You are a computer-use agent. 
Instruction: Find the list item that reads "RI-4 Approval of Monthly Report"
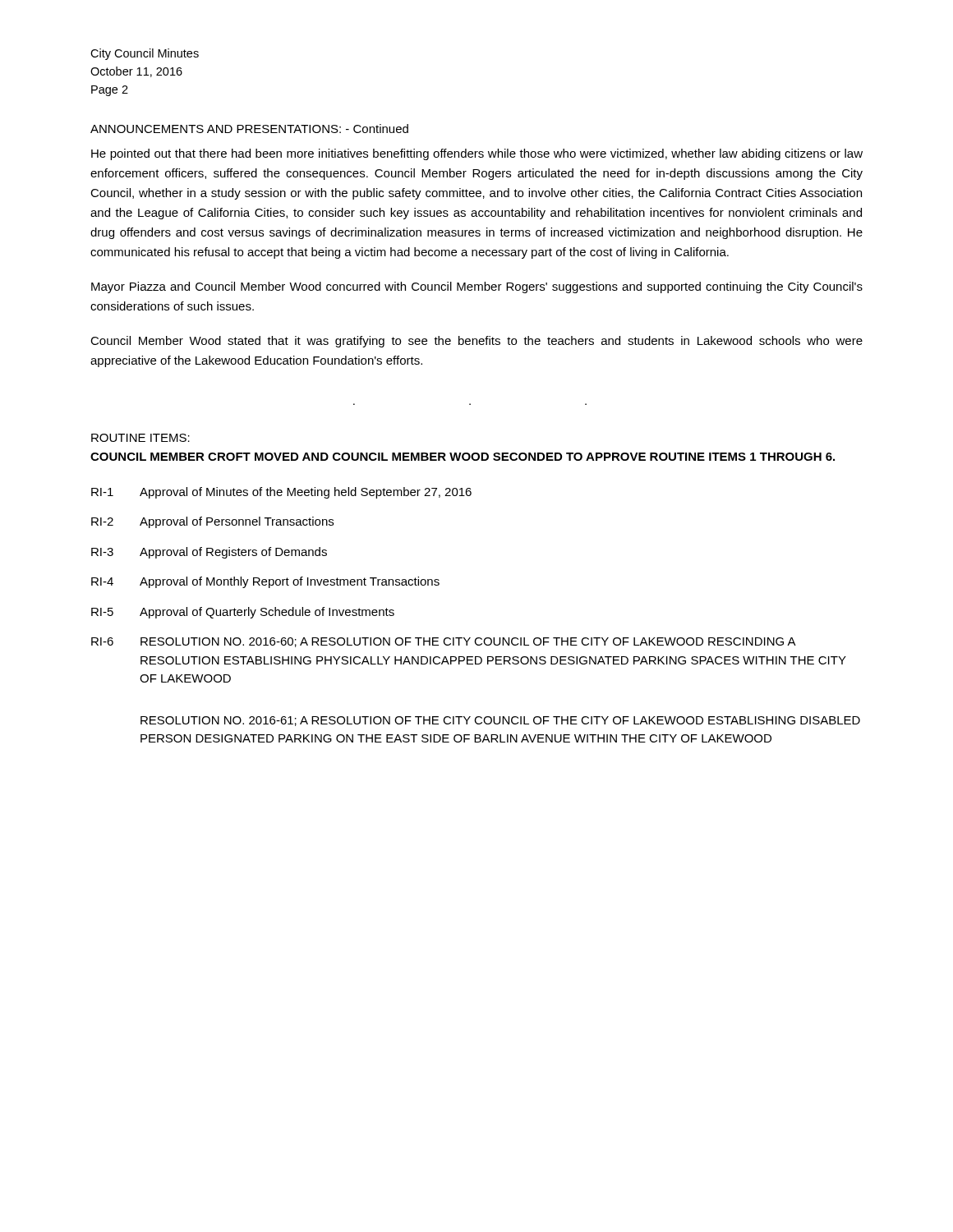point(265,582)
